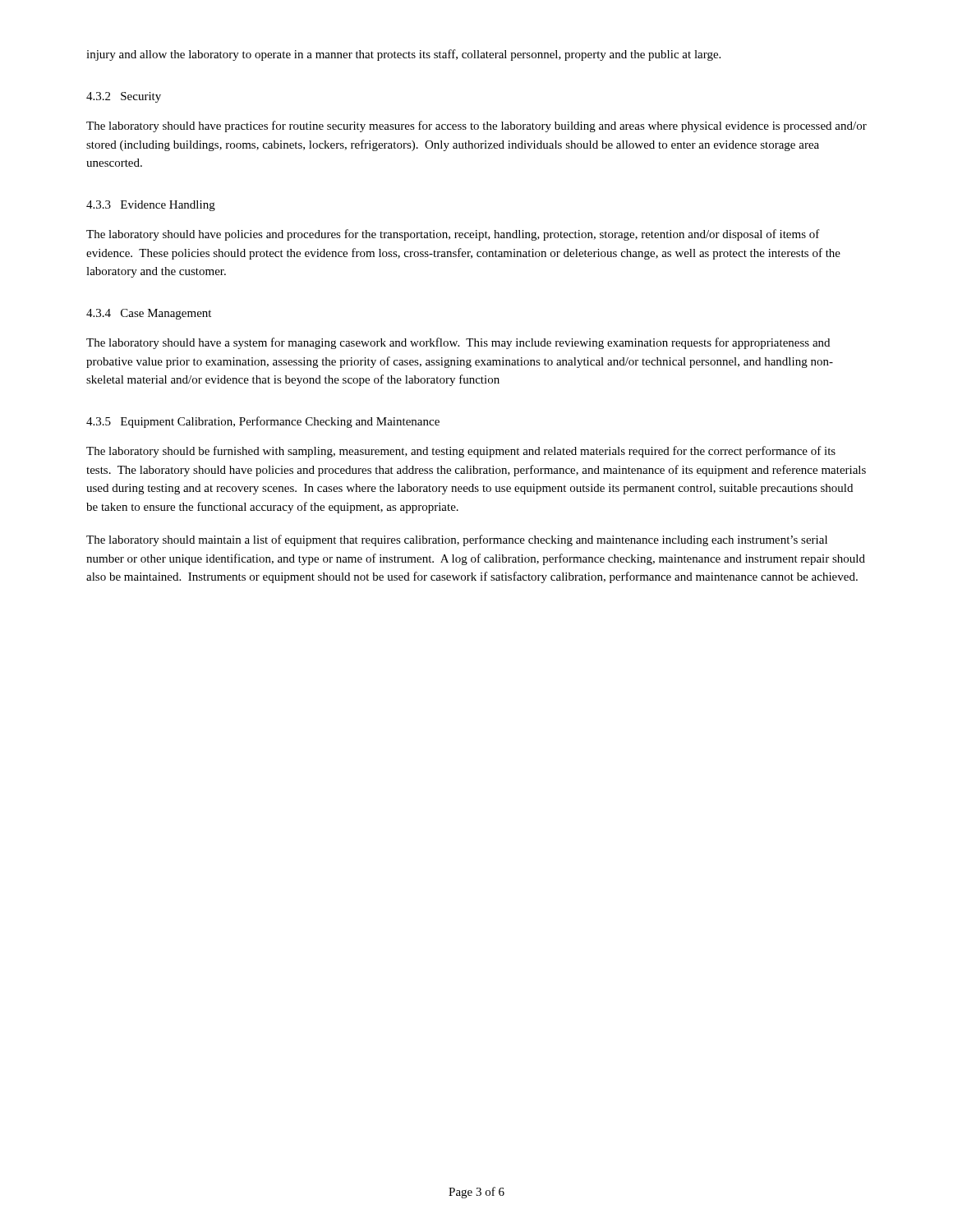
Task: Locate the element starting "4.3.3 Evidence Handling"
Action: [x=151, y=204]
